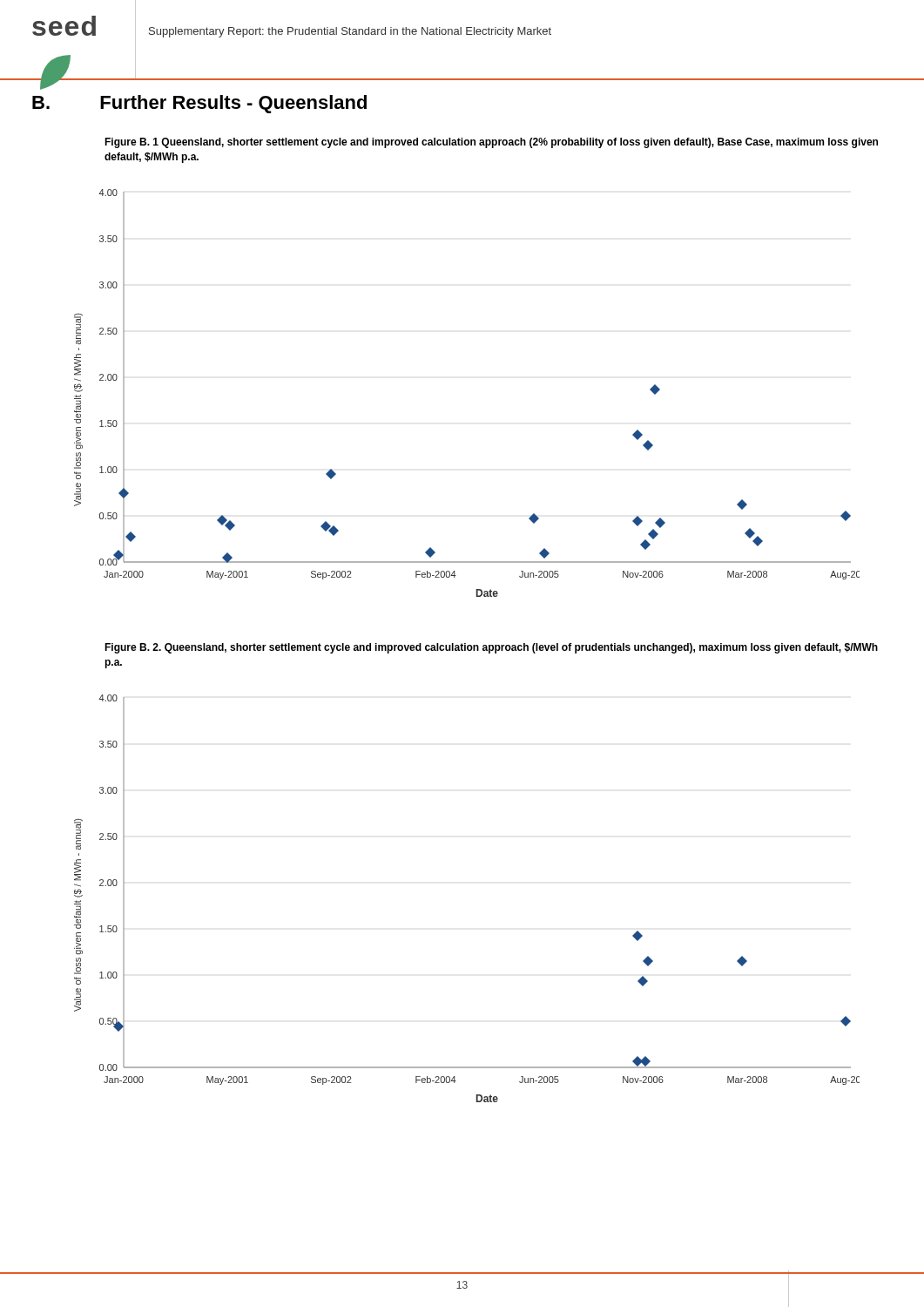This screenshot has height=1307, width=924.
Task: Locate the text starting "Figure B. 1 Queensland, shorter settlement cycle"
Action: (x=492, y=149)
